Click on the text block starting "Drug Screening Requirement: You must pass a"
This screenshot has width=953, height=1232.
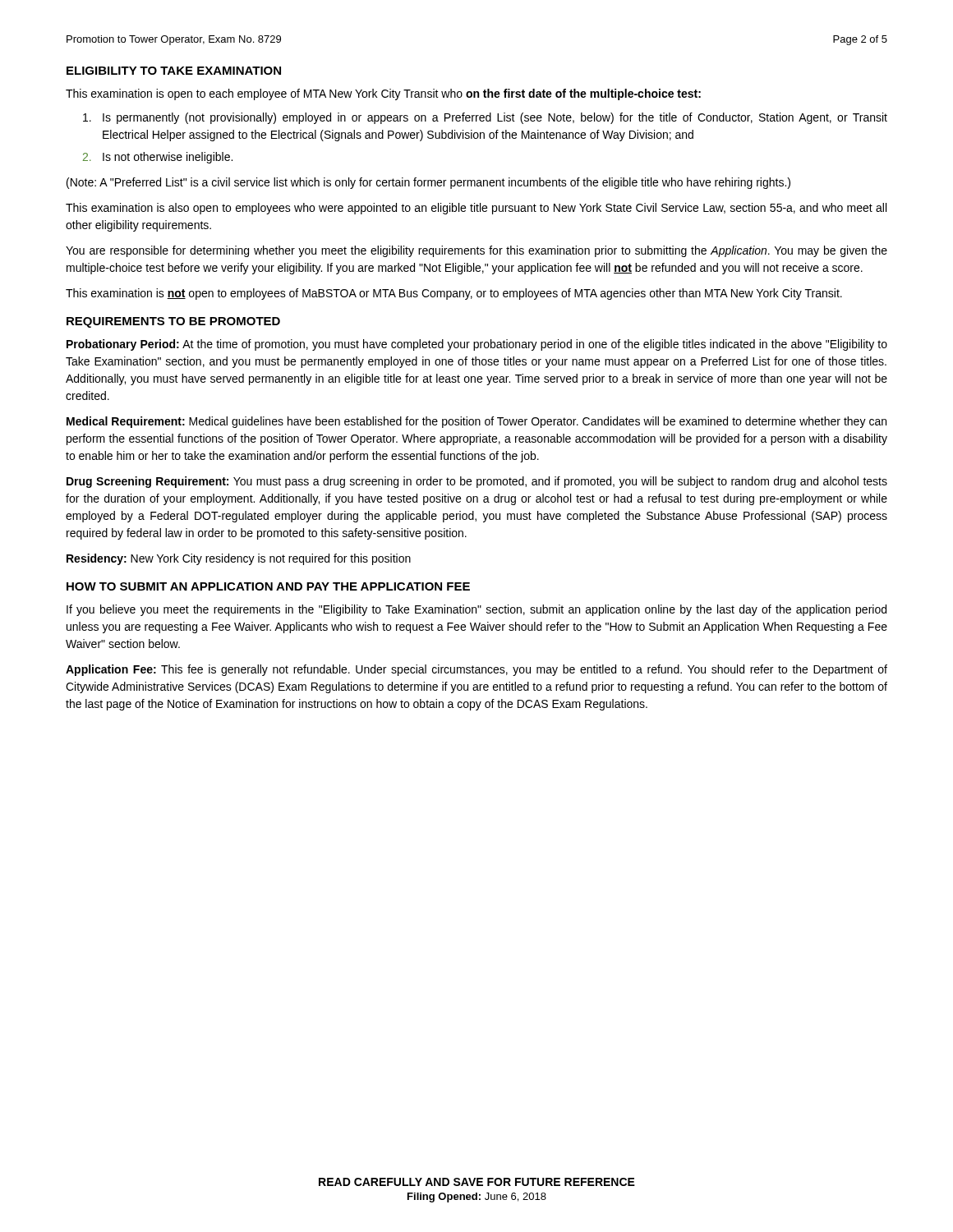tap(476, 507)
